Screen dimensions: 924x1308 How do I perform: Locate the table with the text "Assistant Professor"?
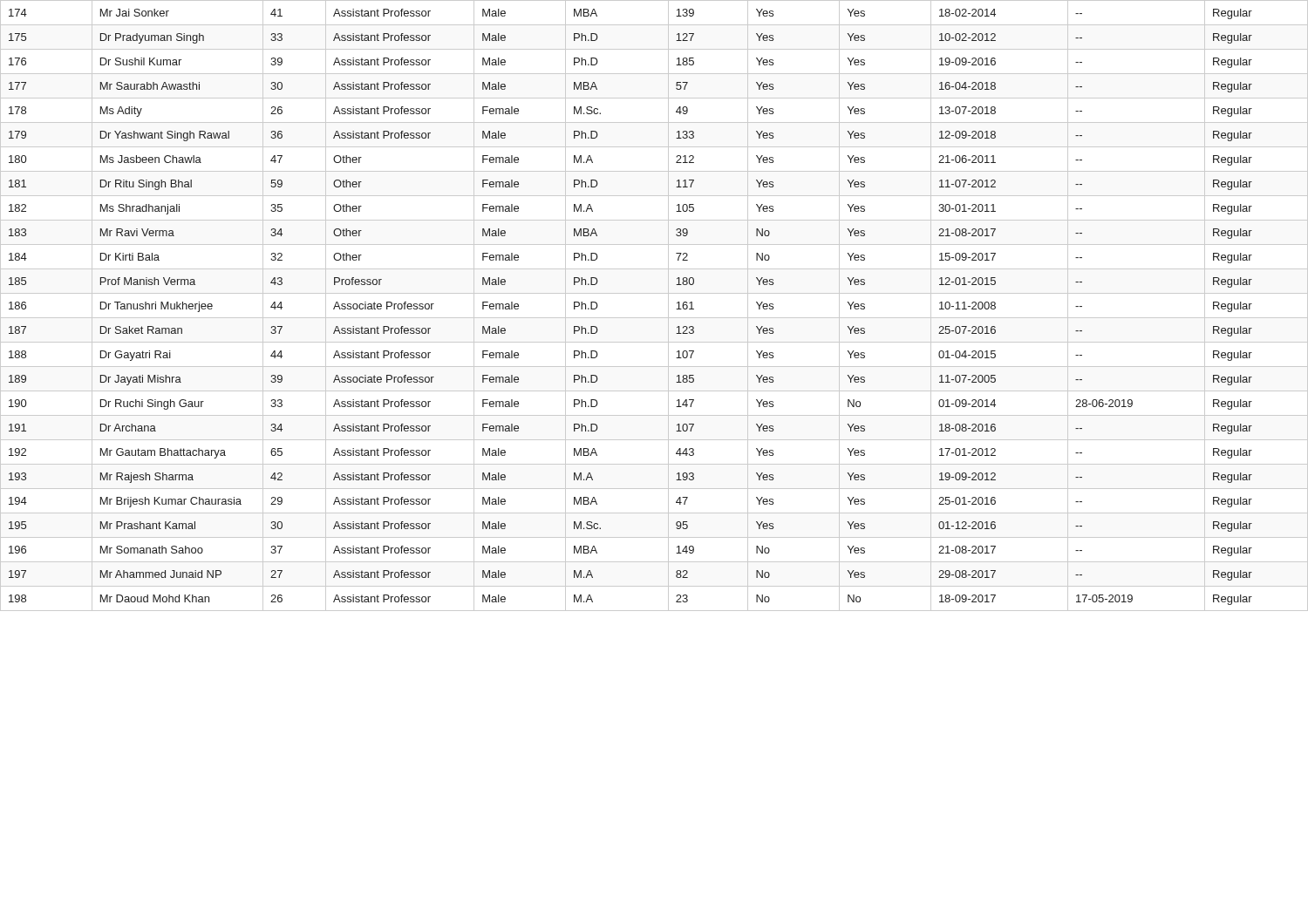point(654,462)
